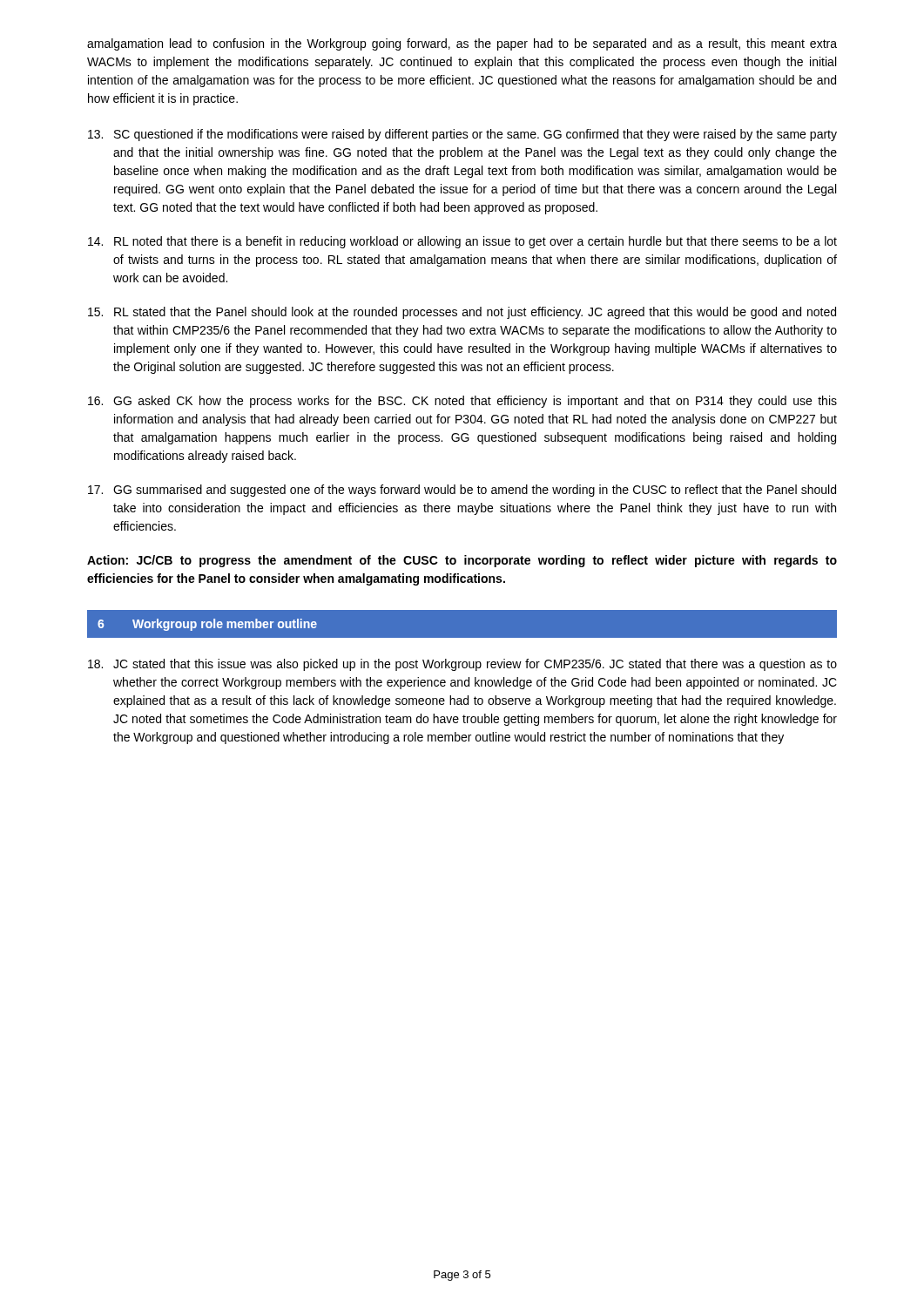Point to the region starting "Action: JC/CB to"
The width and height of the screenshot is (924, 1307).
click(462, 569)
